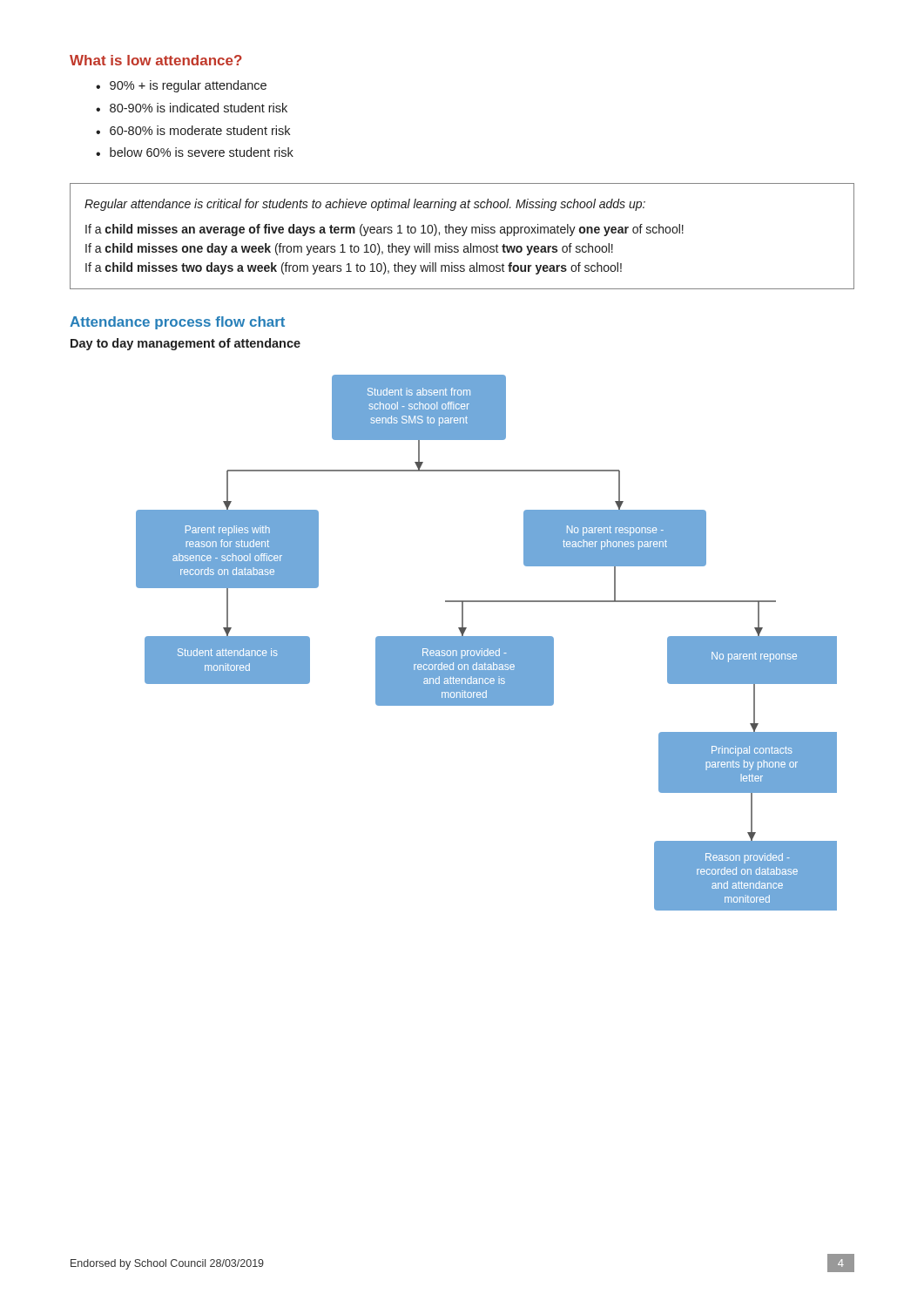Find the list item that says "below 60% is severe student"
The height and width of the screenshot is (1307, 924).
tap(201, 153)
